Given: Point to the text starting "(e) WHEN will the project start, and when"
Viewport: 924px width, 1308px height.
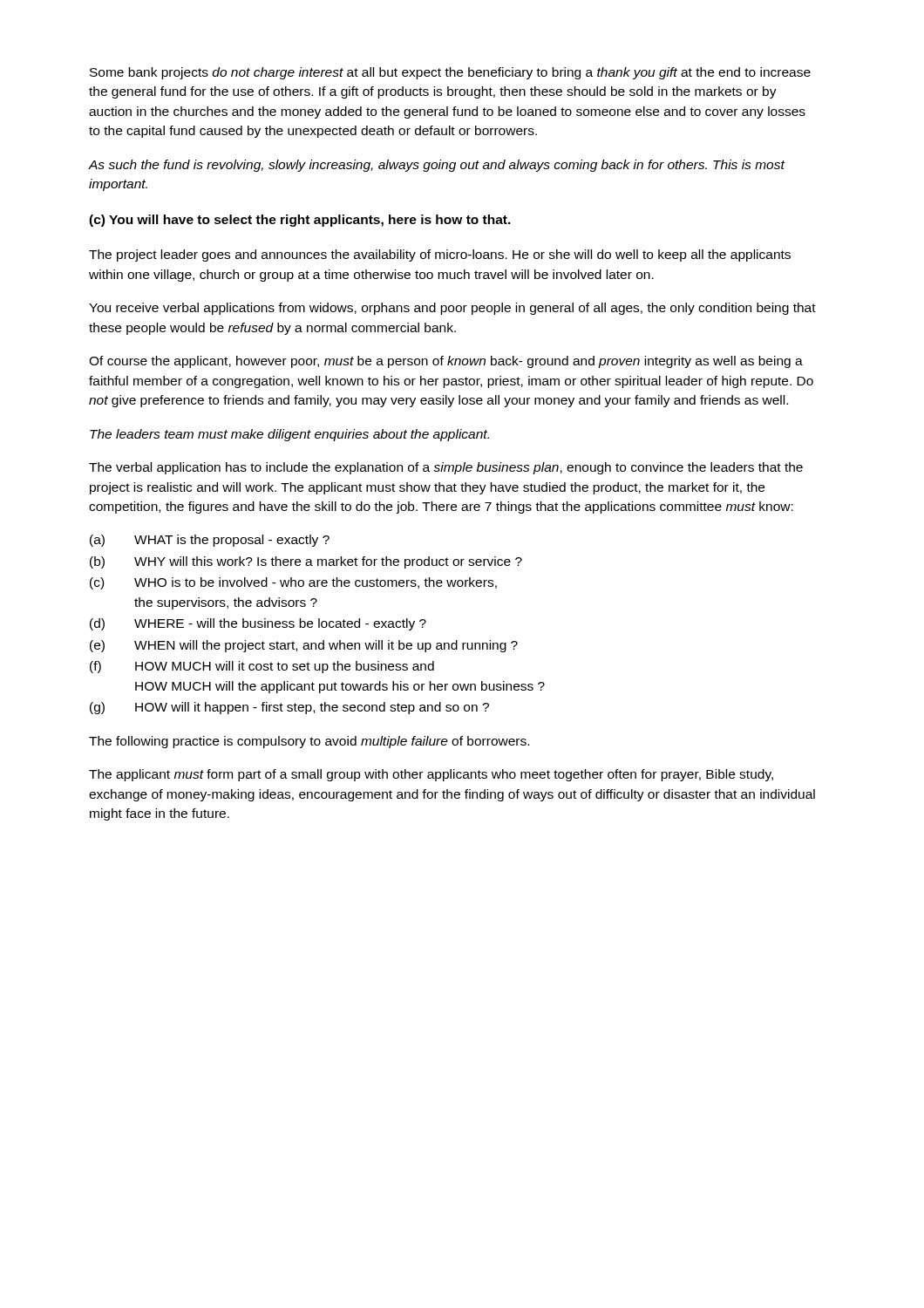Looking at the screenshot, I should (454, 645).
